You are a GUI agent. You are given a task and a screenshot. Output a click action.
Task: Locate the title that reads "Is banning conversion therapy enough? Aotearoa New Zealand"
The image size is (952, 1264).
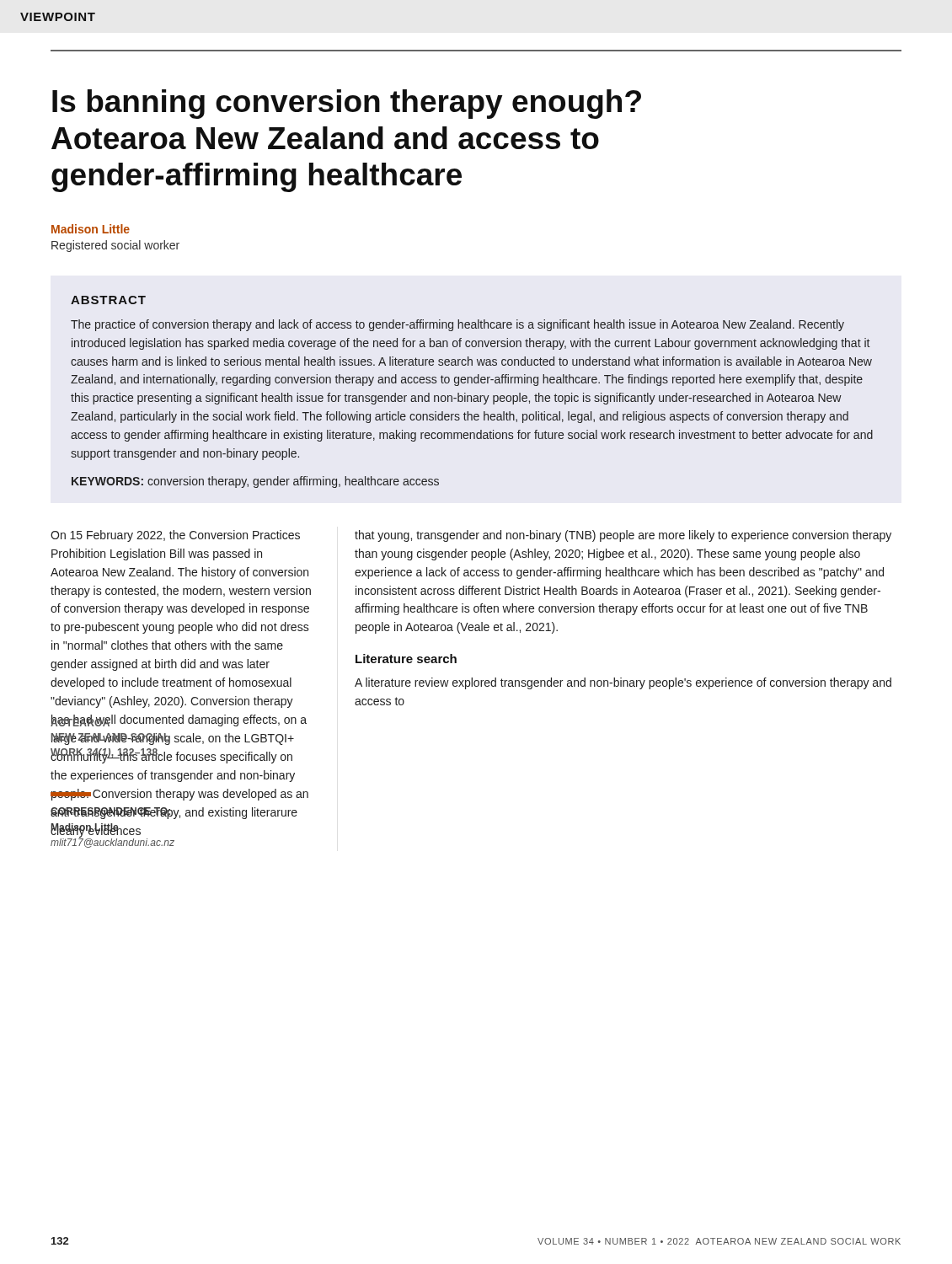(x=476, y=139)
